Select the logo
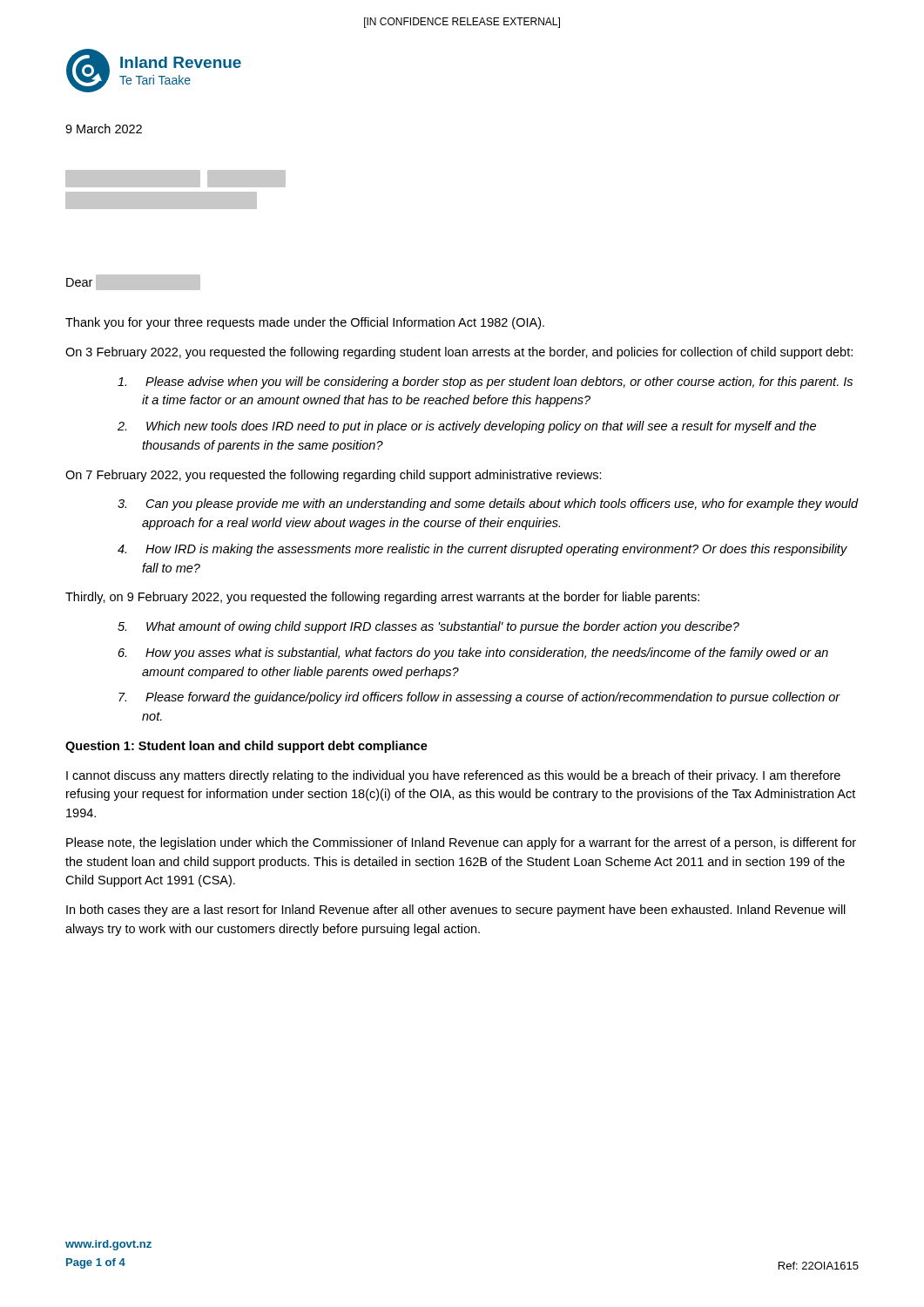 [153, 71]
